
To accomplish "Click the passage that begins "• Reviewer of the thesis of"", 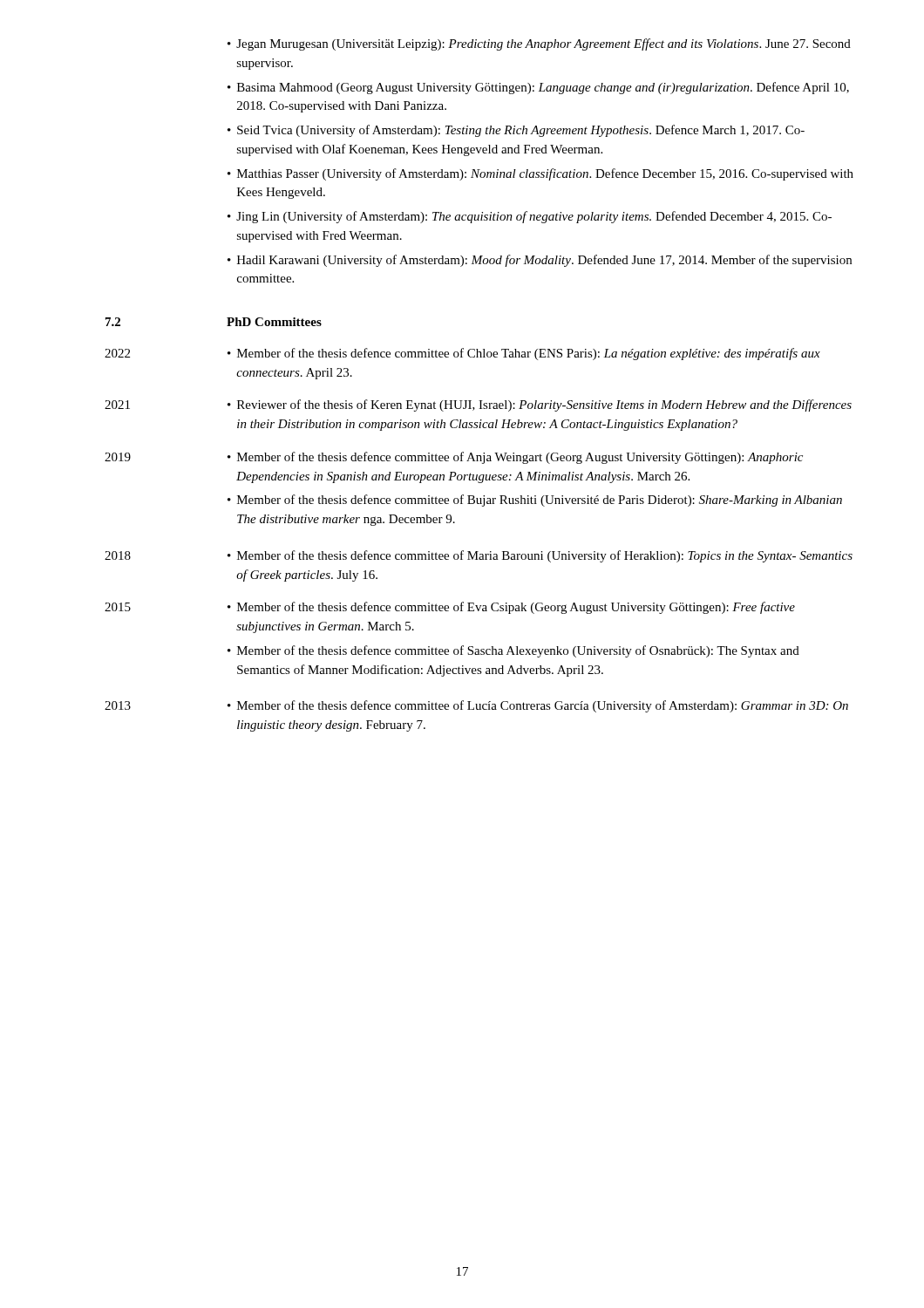I will (x=540, y=415).
